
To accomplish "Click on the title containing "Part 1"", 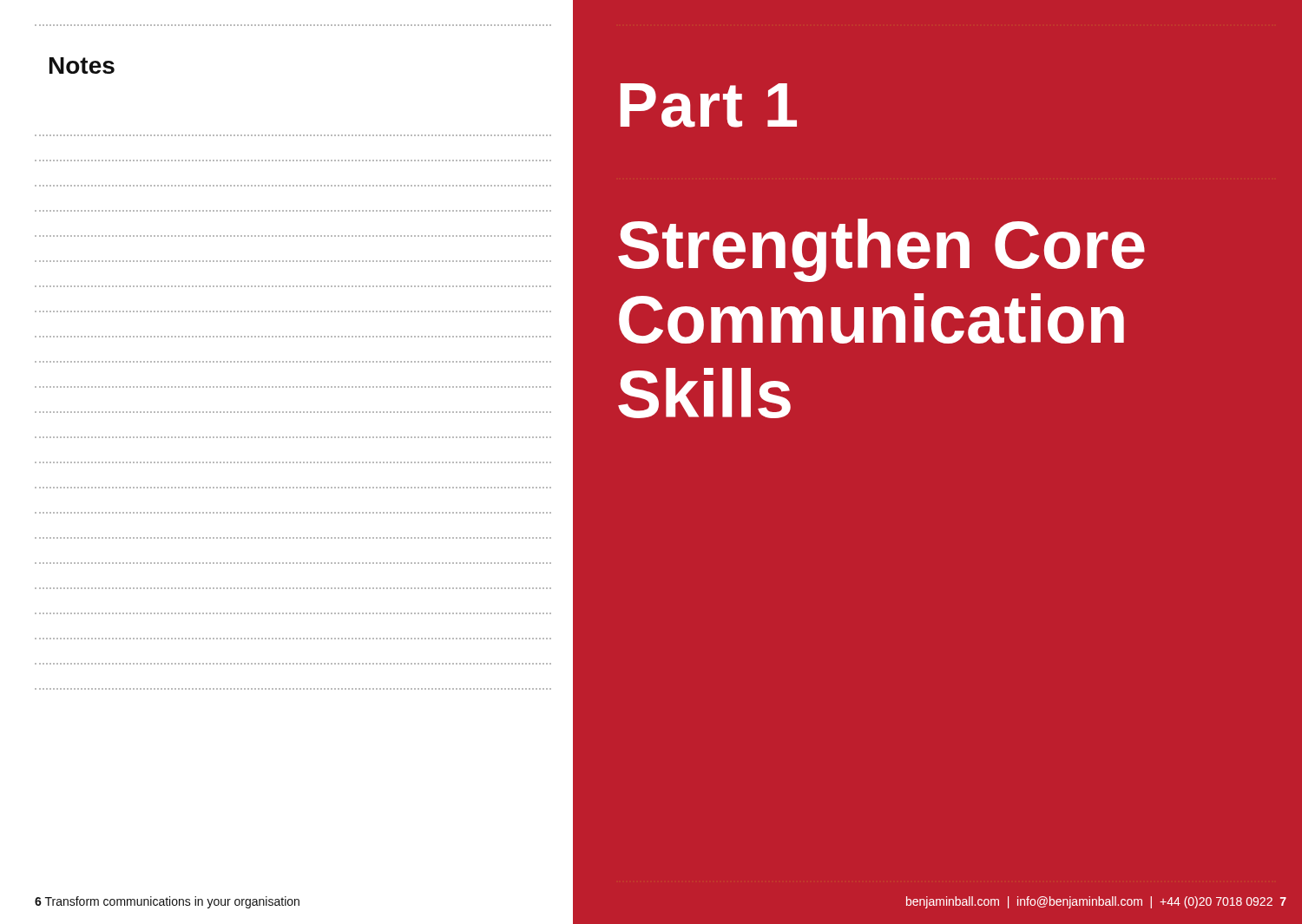I will pos(708,105).
